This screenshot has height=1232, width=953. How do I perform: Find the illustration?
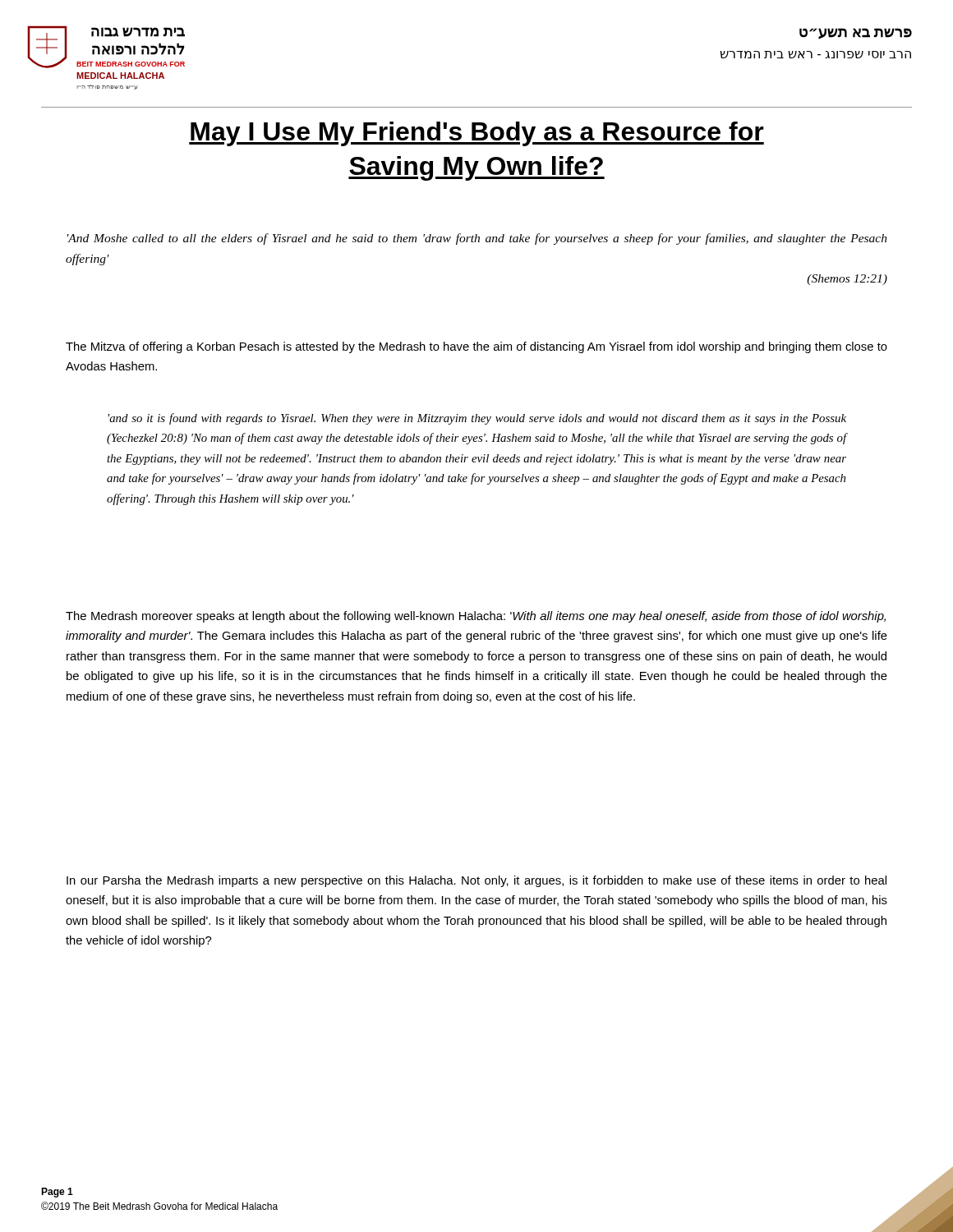coord(887,1183)
